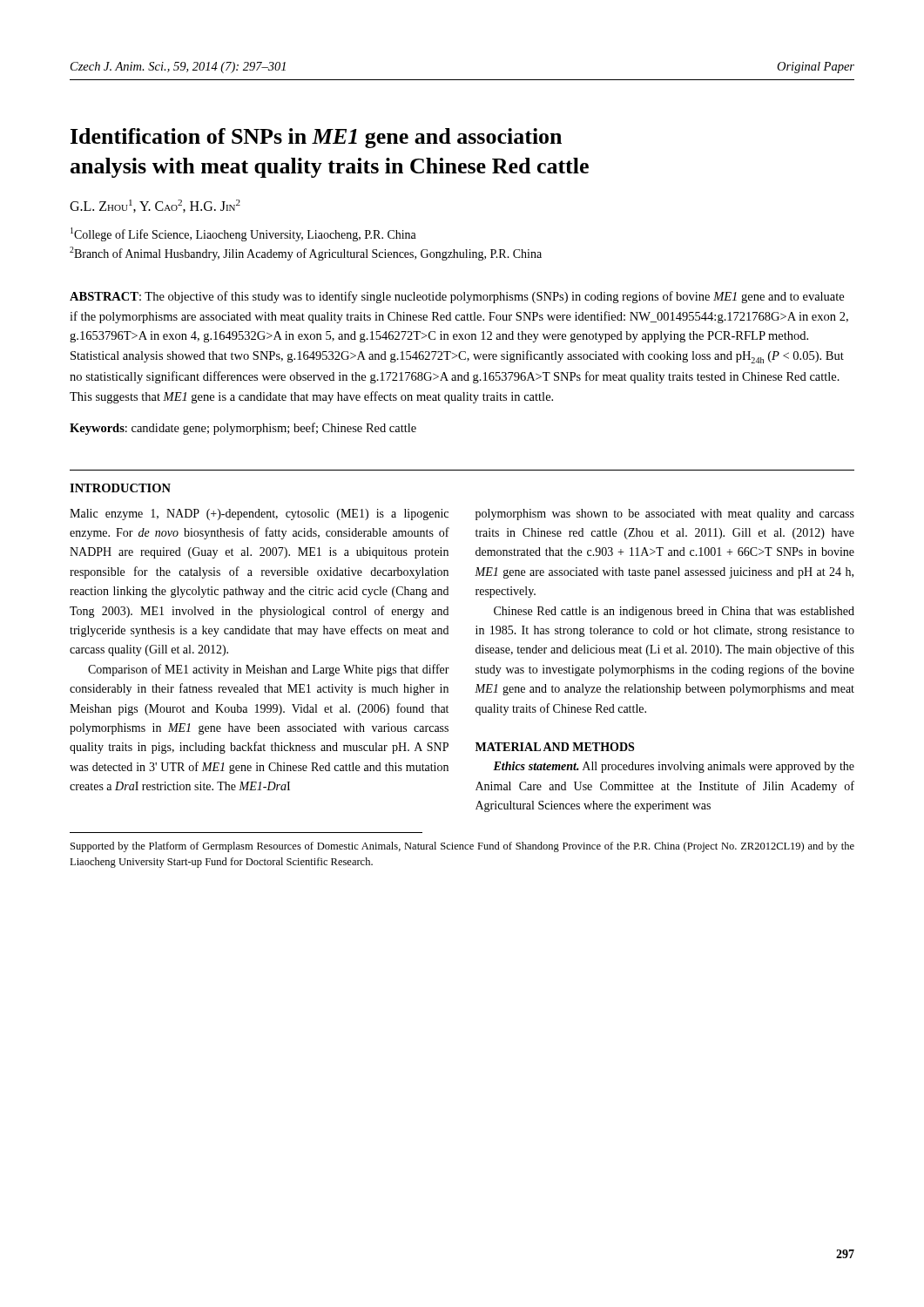Where is the passage that starts "Supported by the"?
Image resolution: width=924 pixels, height=1307 pixels.
pyautogui.click(x=462, y=854)
